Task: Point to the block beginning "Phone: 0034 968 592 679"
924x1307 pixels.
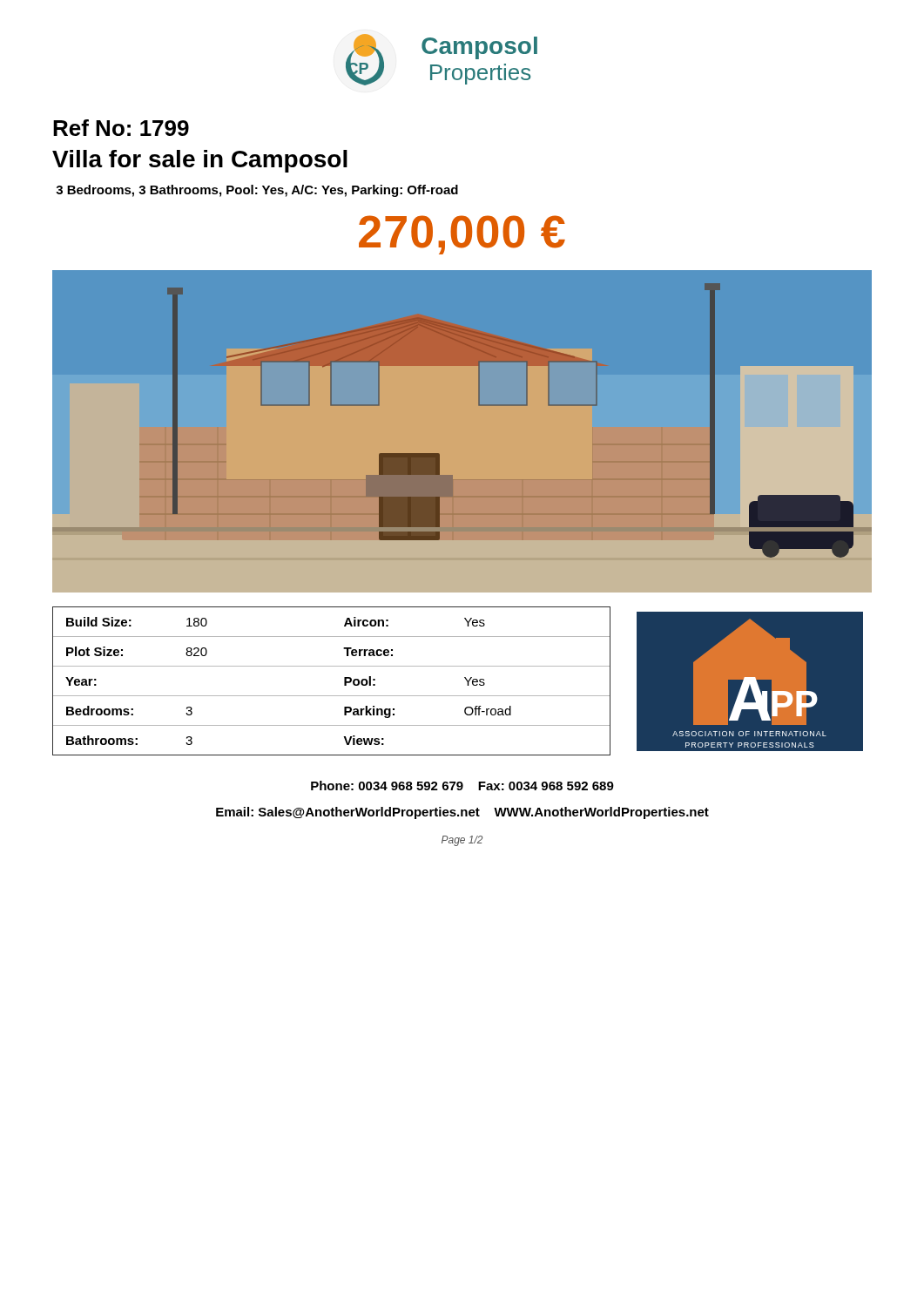Action: coord(462,799)
